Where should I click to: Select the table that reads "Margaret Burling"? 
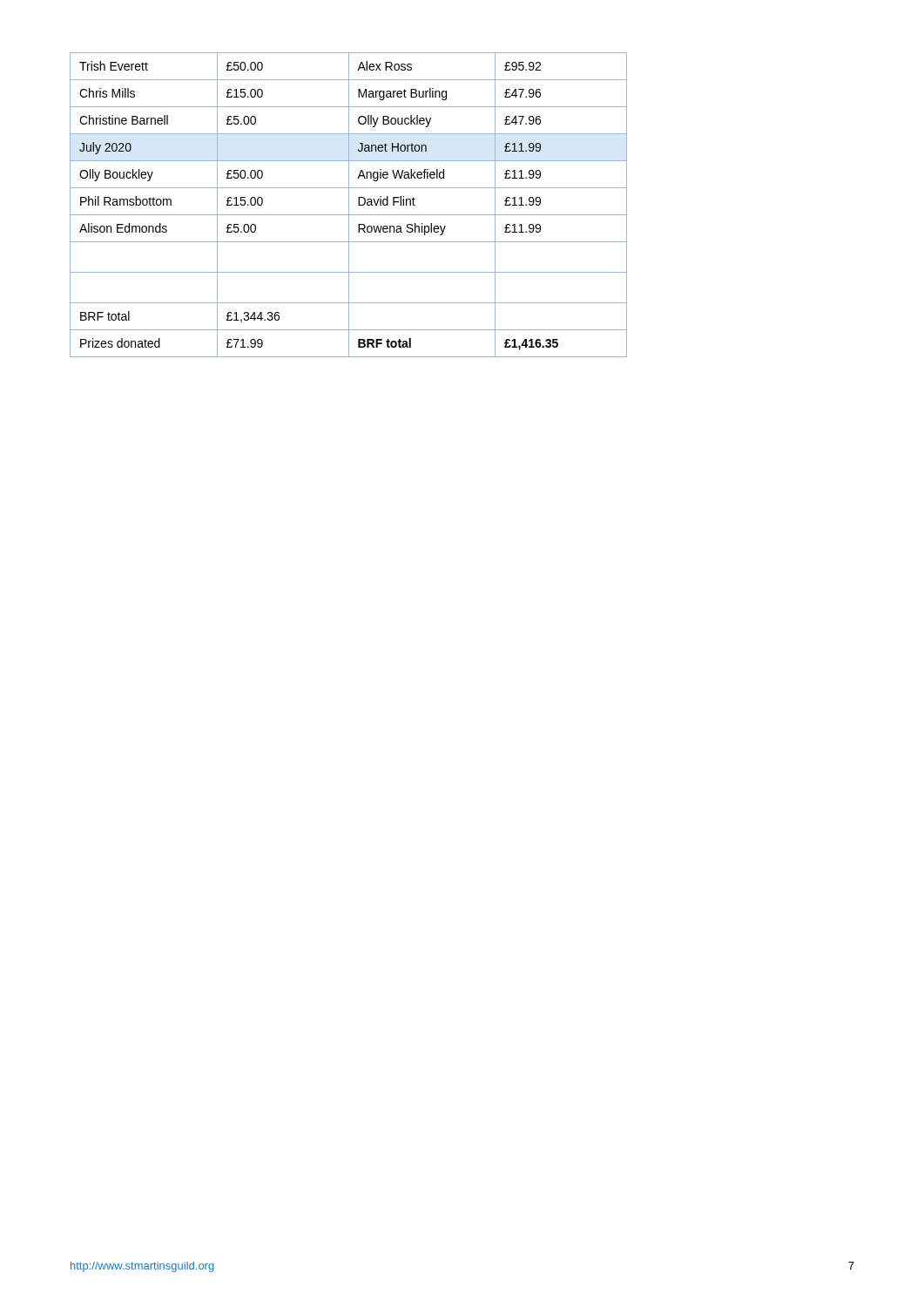[x=462, y=205]
